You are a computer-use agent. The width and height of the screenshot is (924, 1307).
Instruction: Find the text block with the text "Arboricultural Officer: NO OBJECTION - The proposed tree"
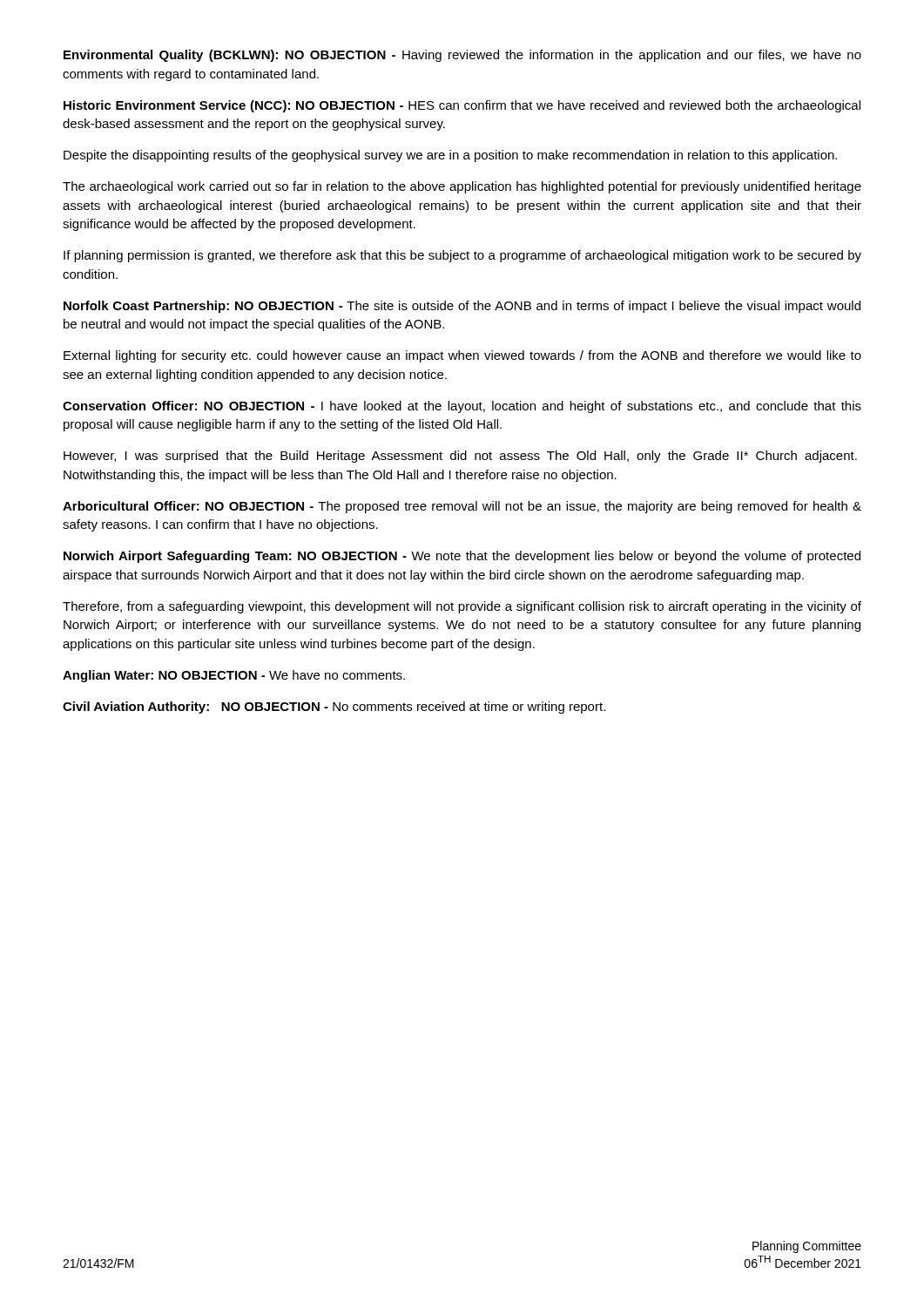tap(462, 515)
